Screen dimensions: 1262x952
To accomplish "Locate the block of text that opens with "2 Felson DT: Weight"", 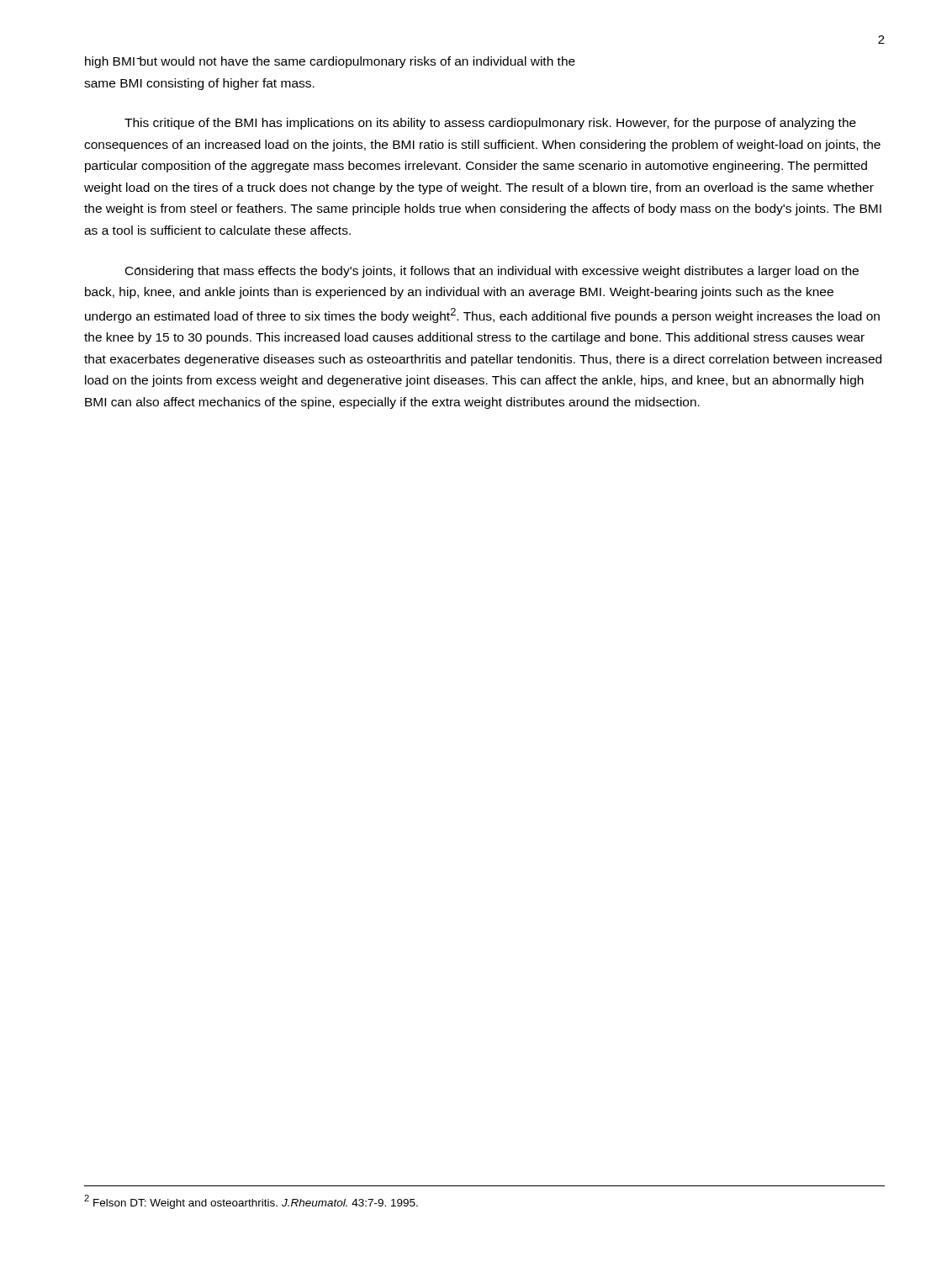I will point(251,1202).
